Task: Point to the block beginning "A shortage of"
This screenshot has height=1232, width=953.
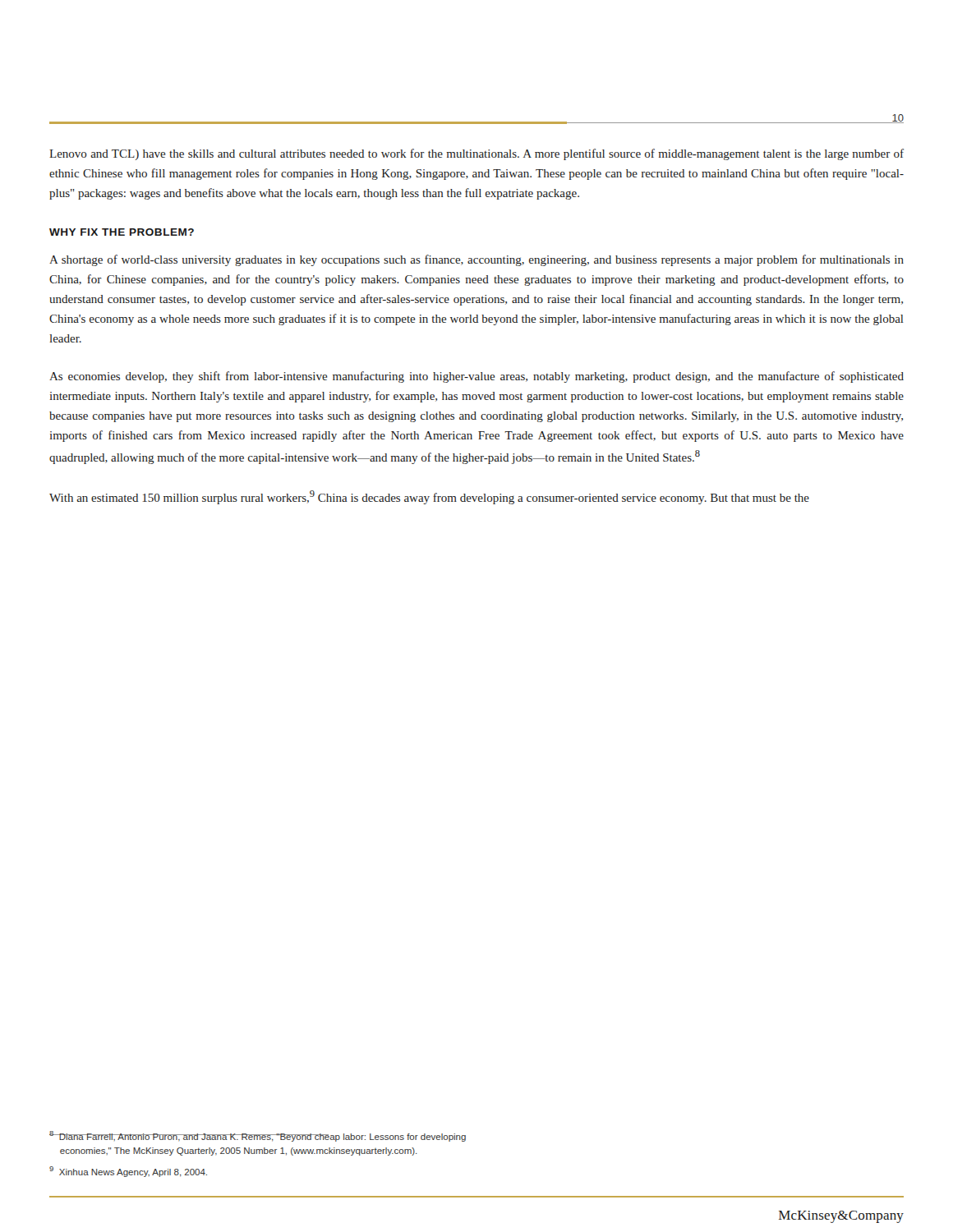Action: tap(476, 299)
